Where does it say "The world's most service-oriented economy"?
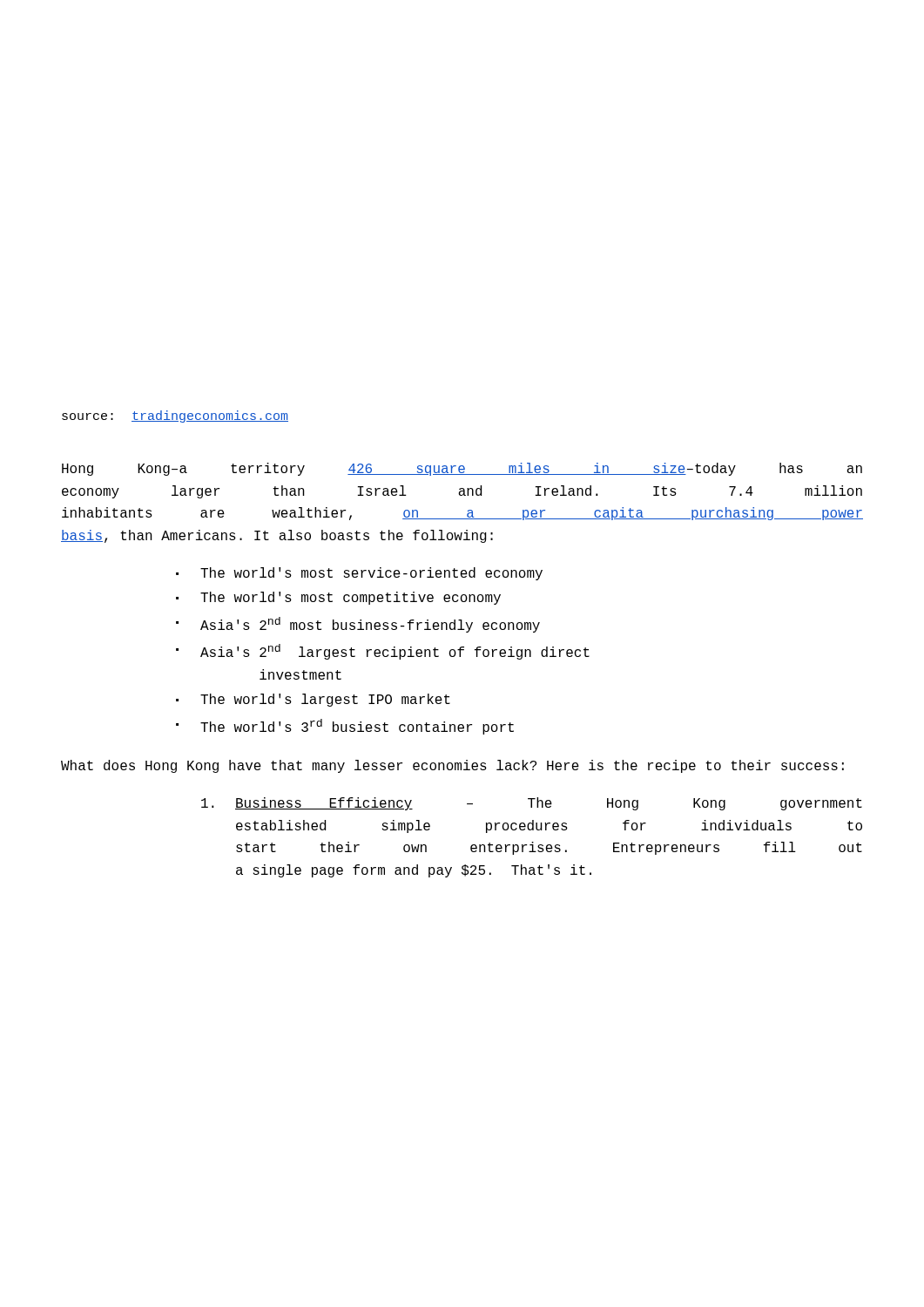 tap(372, 575)
